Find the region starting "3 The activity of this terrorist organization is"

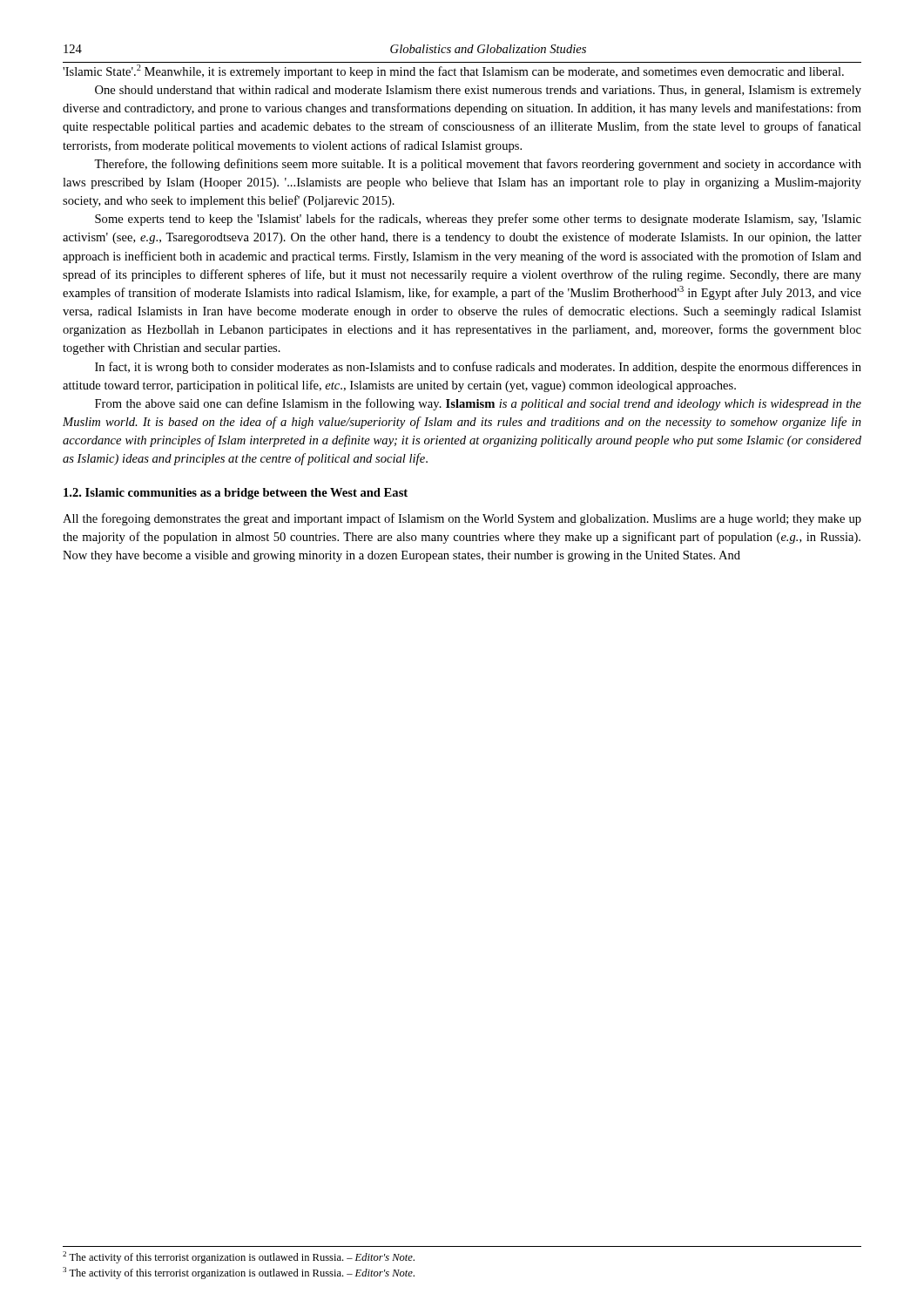click(x=239, y=1272)
